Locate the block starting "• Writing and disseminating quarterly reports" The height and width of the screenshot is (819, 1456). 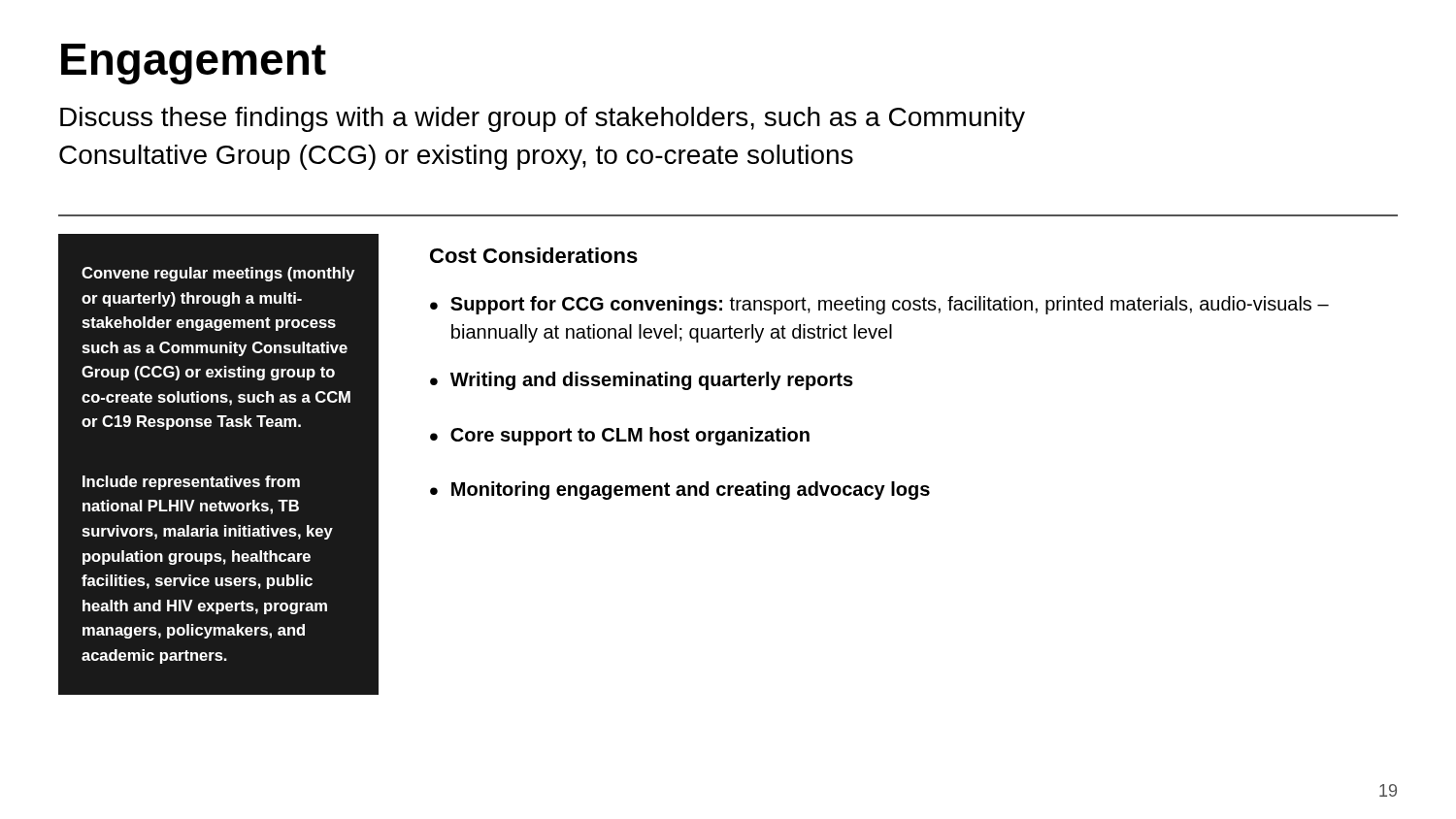[x=642, y=381]
